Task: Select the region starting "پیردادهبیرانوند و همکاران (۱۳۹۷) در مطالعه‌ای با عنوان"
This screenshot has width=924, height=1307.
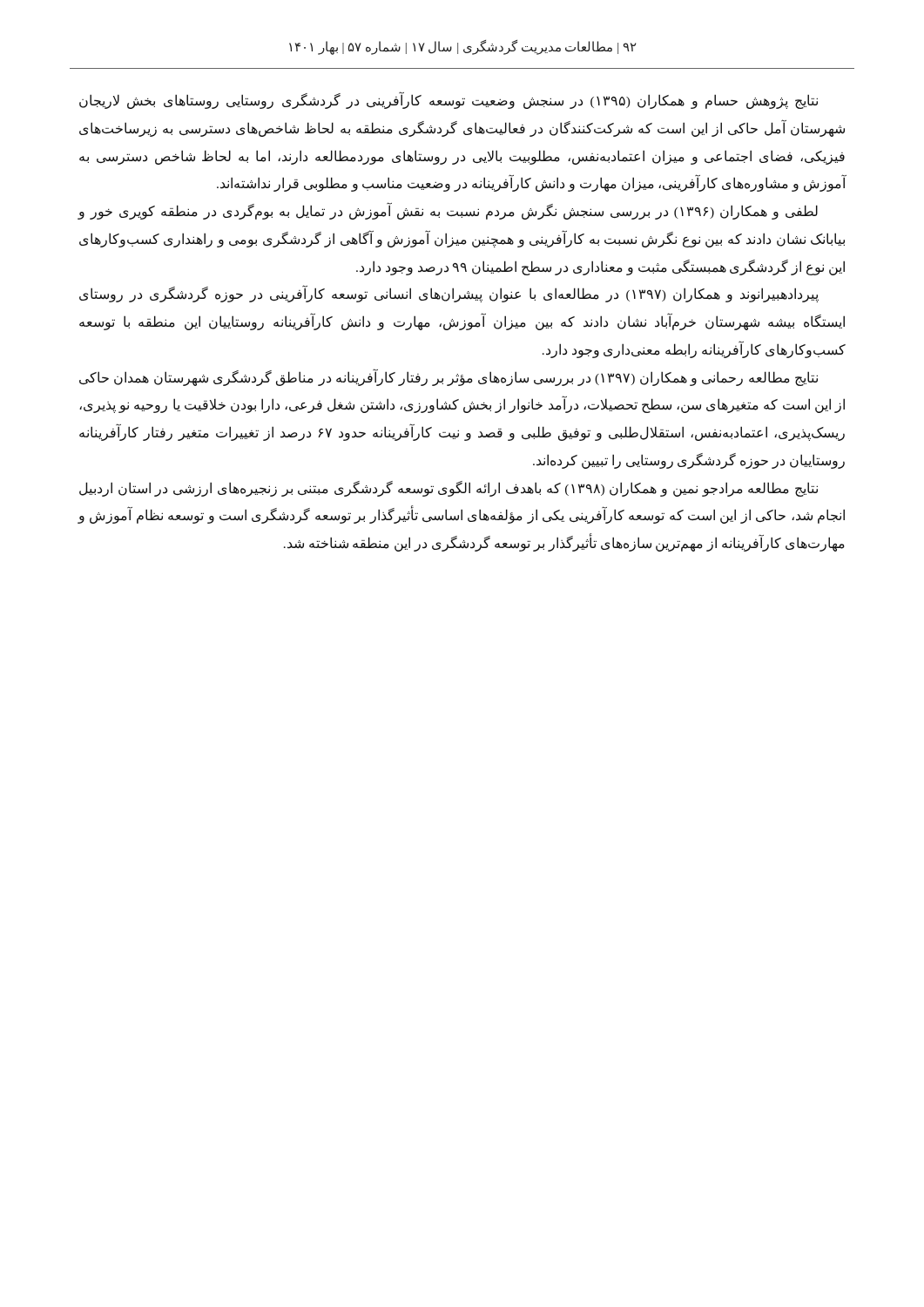Action: coord(462,322)
